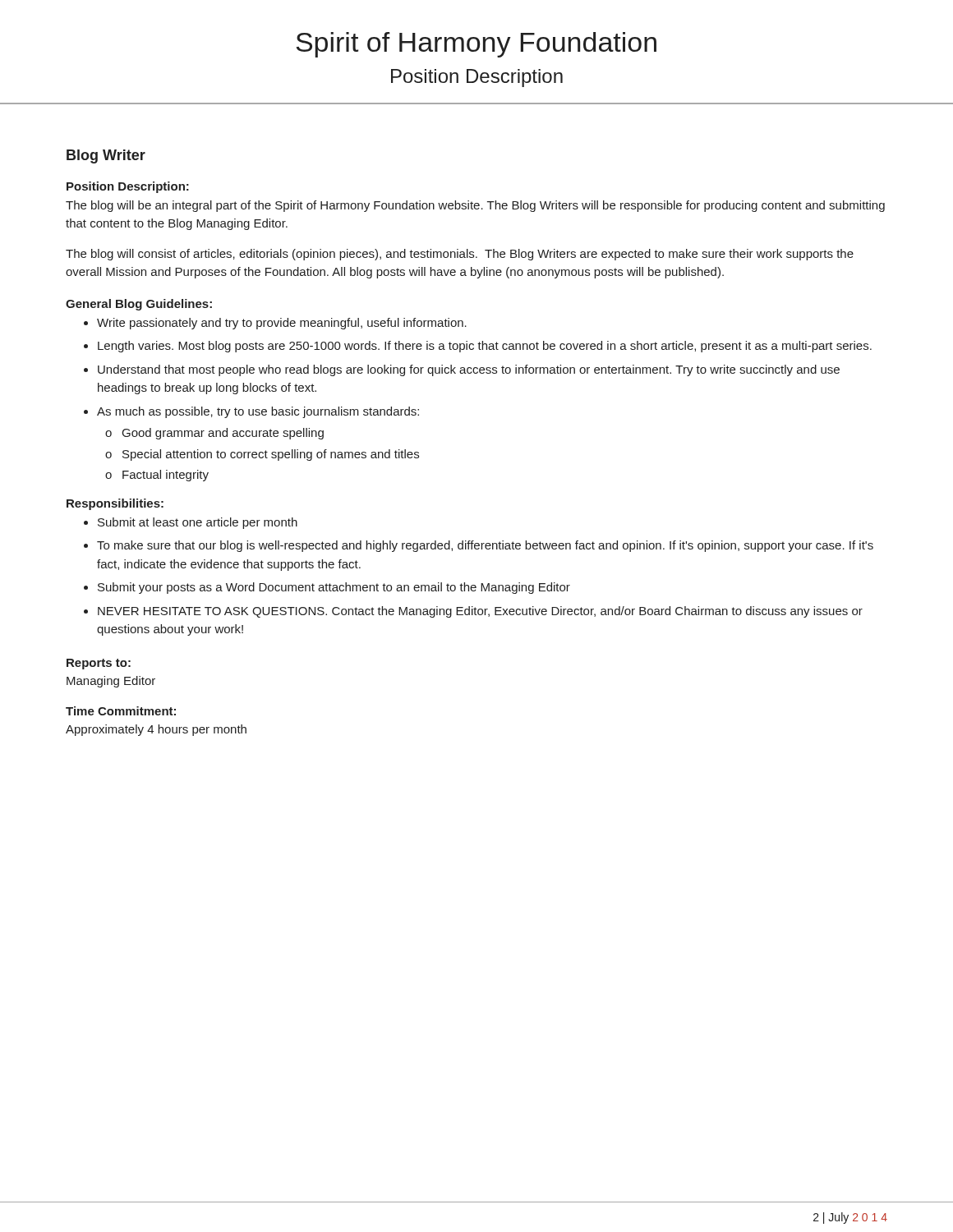Viewport: 953px width, 1232px height.
Task: Locate the text starting "Time Commitment: Approximately 4 hours"
Action: (156, 720)
